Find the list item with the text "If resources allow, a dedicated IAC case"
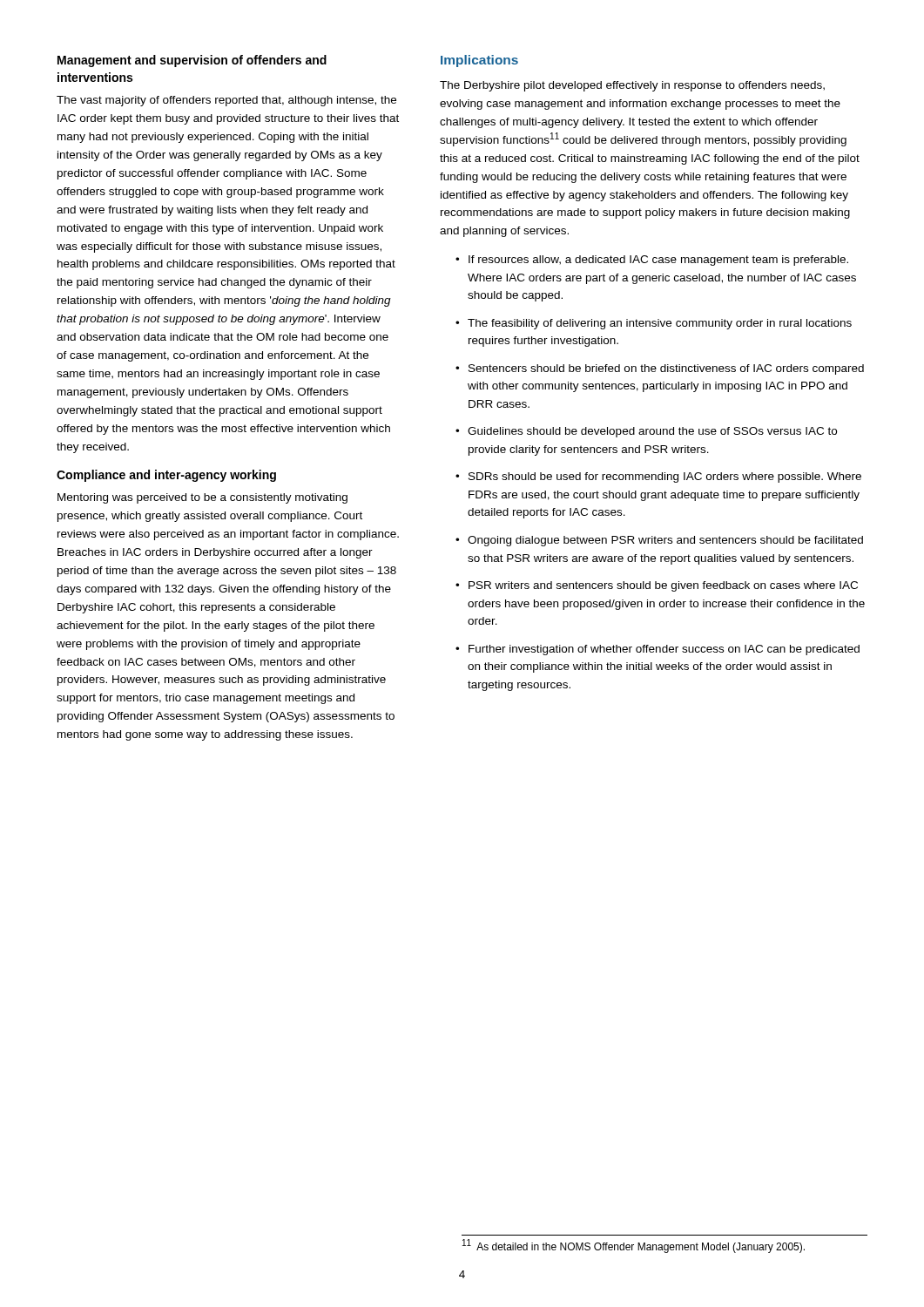The image size is (924, 1307). tap(662, 277)
